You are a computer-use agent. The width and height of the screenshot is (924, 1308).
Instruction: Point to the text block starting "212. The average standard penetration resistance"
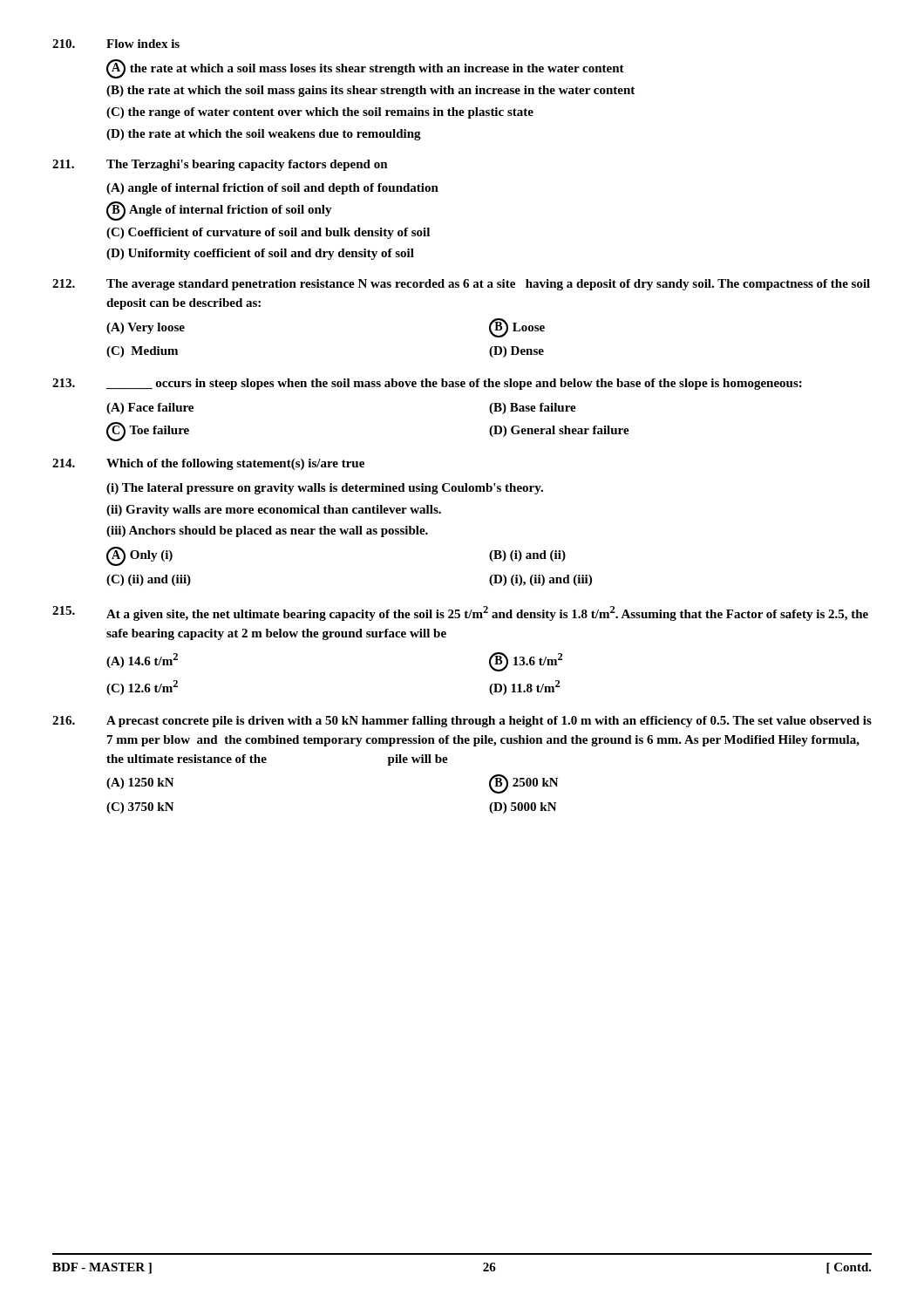(461, 285)
